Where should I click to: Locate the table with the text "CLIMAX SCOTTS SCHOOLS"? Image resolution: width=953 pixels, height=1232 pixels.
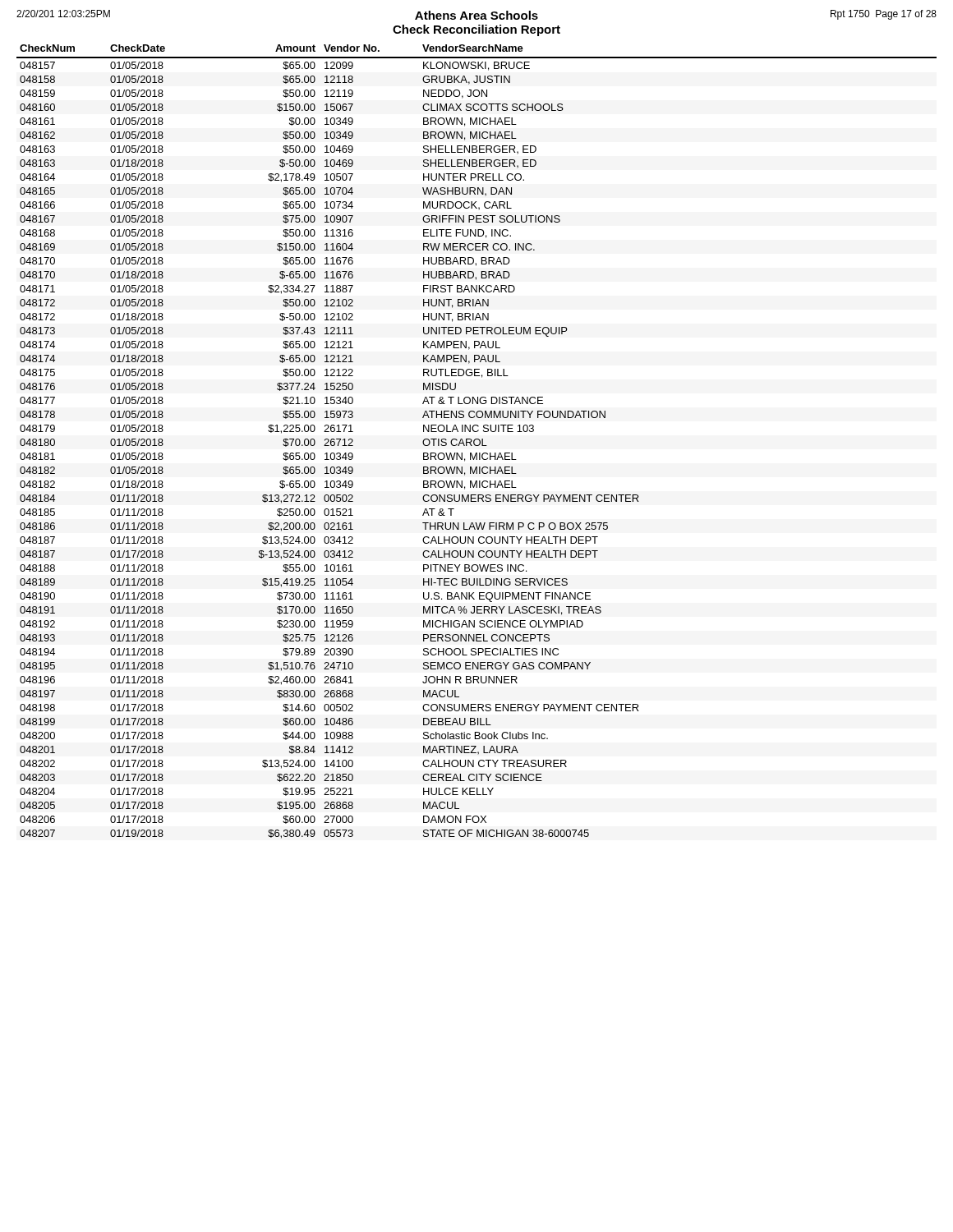(476, 440)
